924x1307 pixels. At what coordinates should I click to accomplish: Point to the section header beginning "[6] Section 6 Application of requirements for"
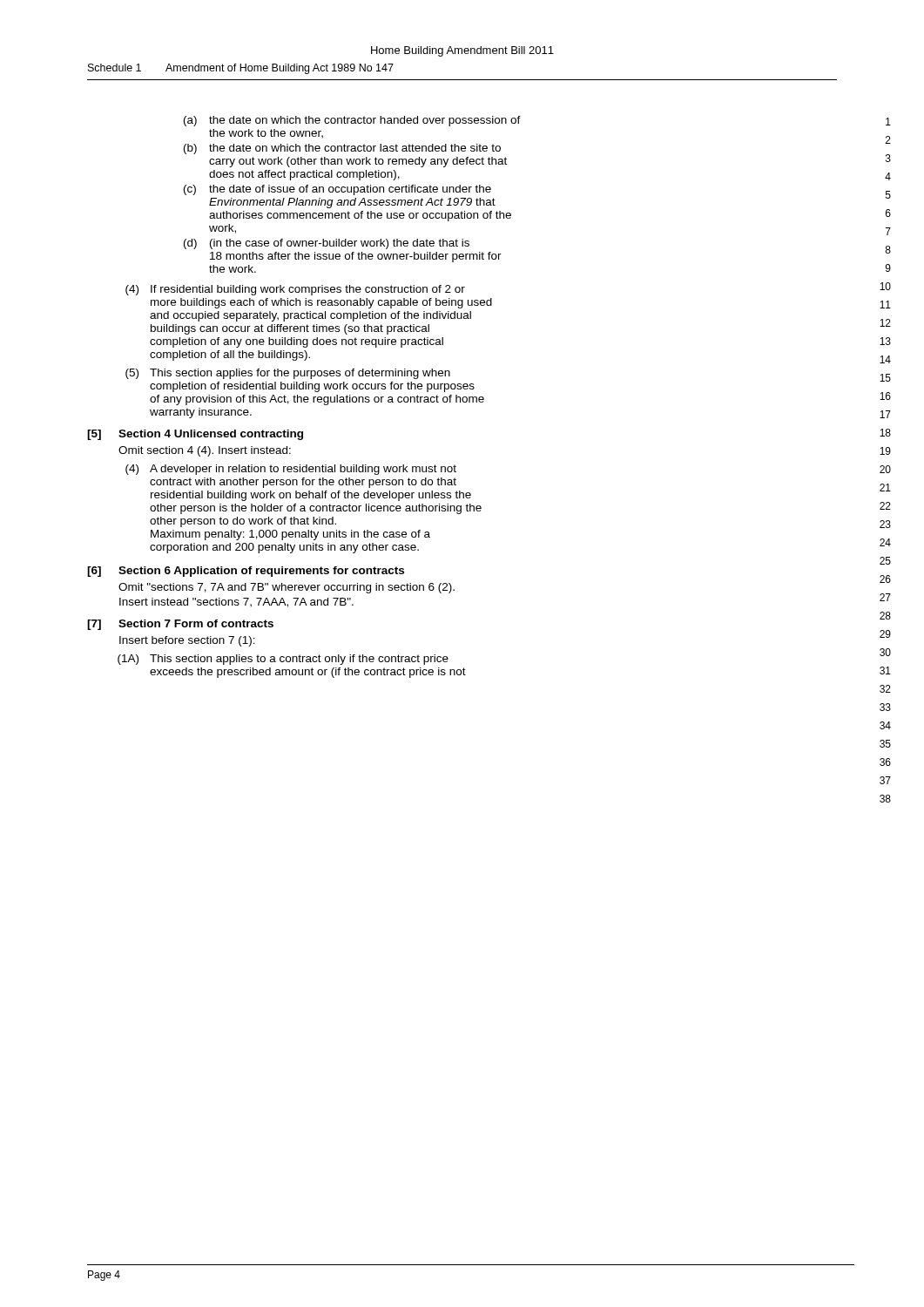[246, 570]
